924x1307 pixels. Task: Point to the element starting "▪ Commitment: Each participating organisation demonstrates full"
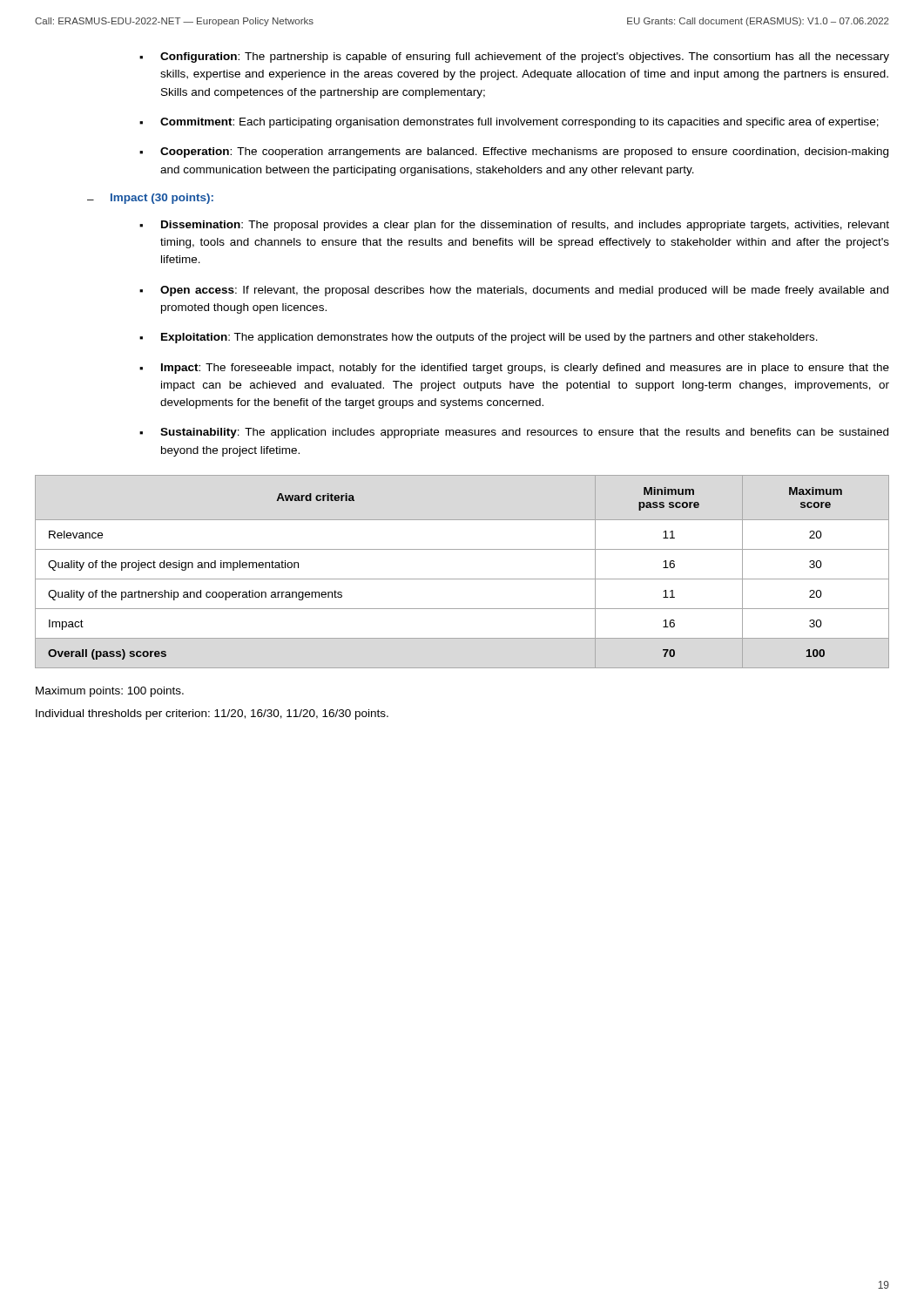click(x=514, y=122)
